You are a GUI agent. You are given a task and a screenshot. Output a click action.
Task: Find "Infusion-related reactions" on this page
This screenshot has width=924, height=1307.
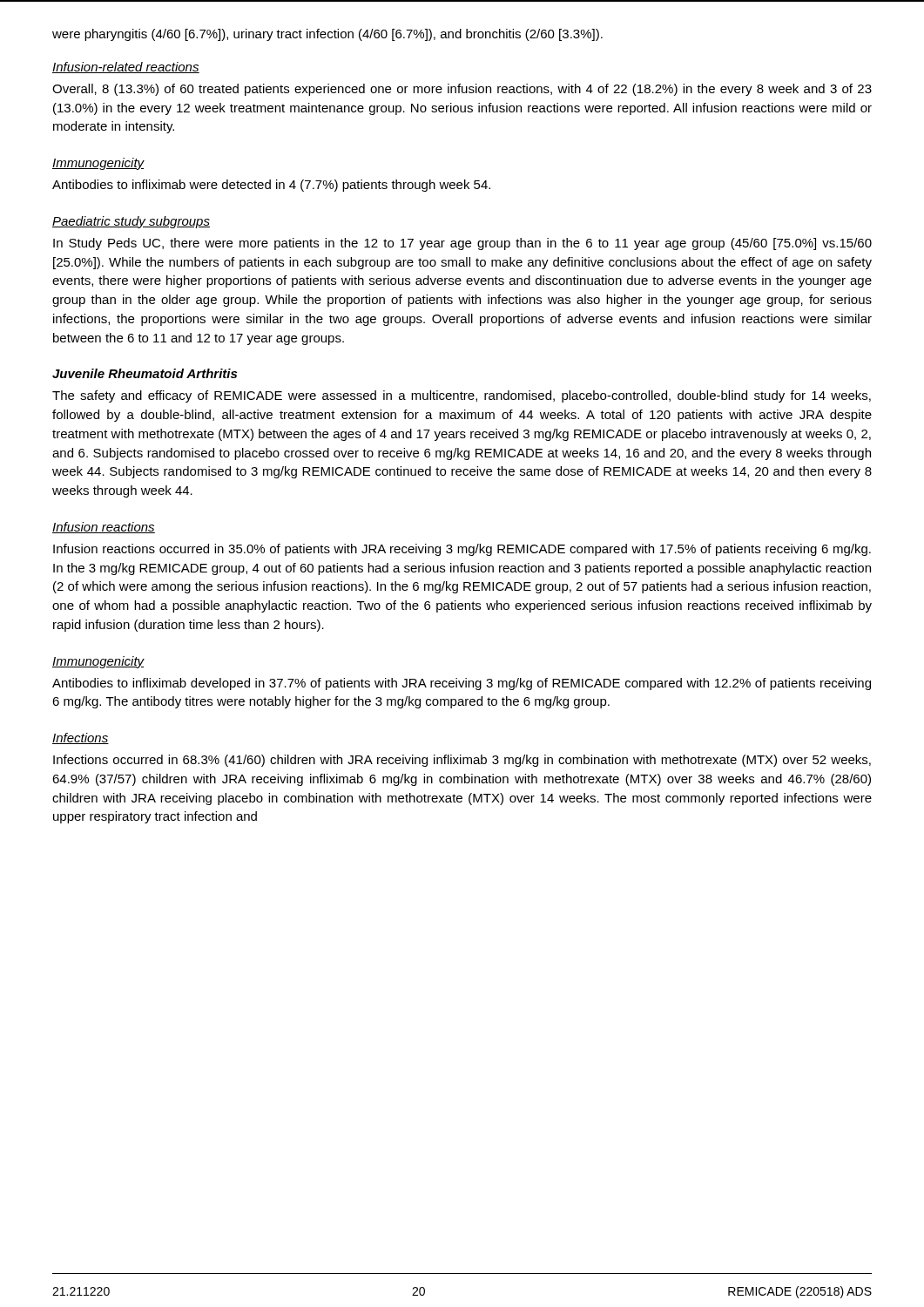click(126, 66)
